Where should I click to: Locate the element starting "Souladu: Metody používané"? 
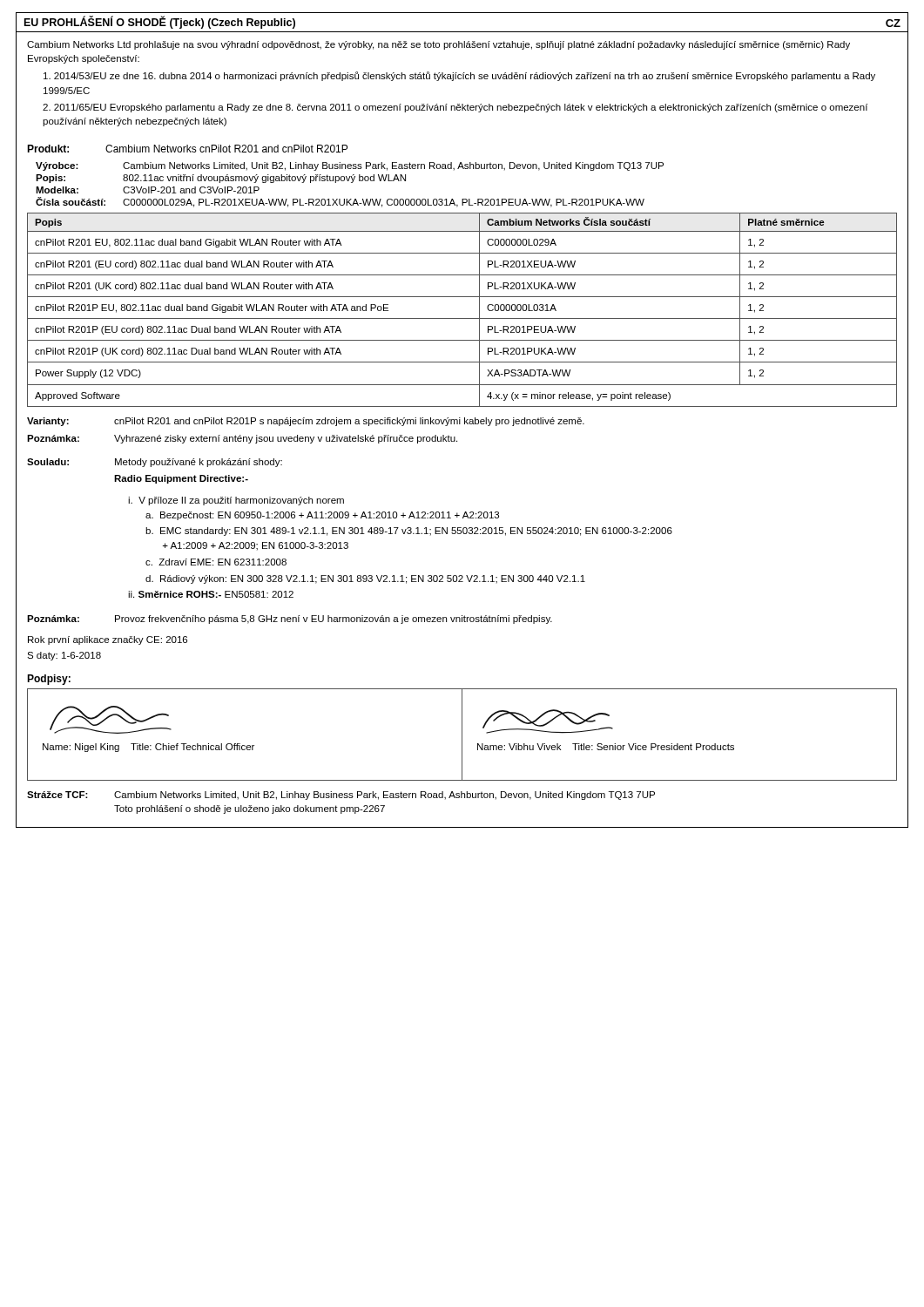tap(155, 463)
